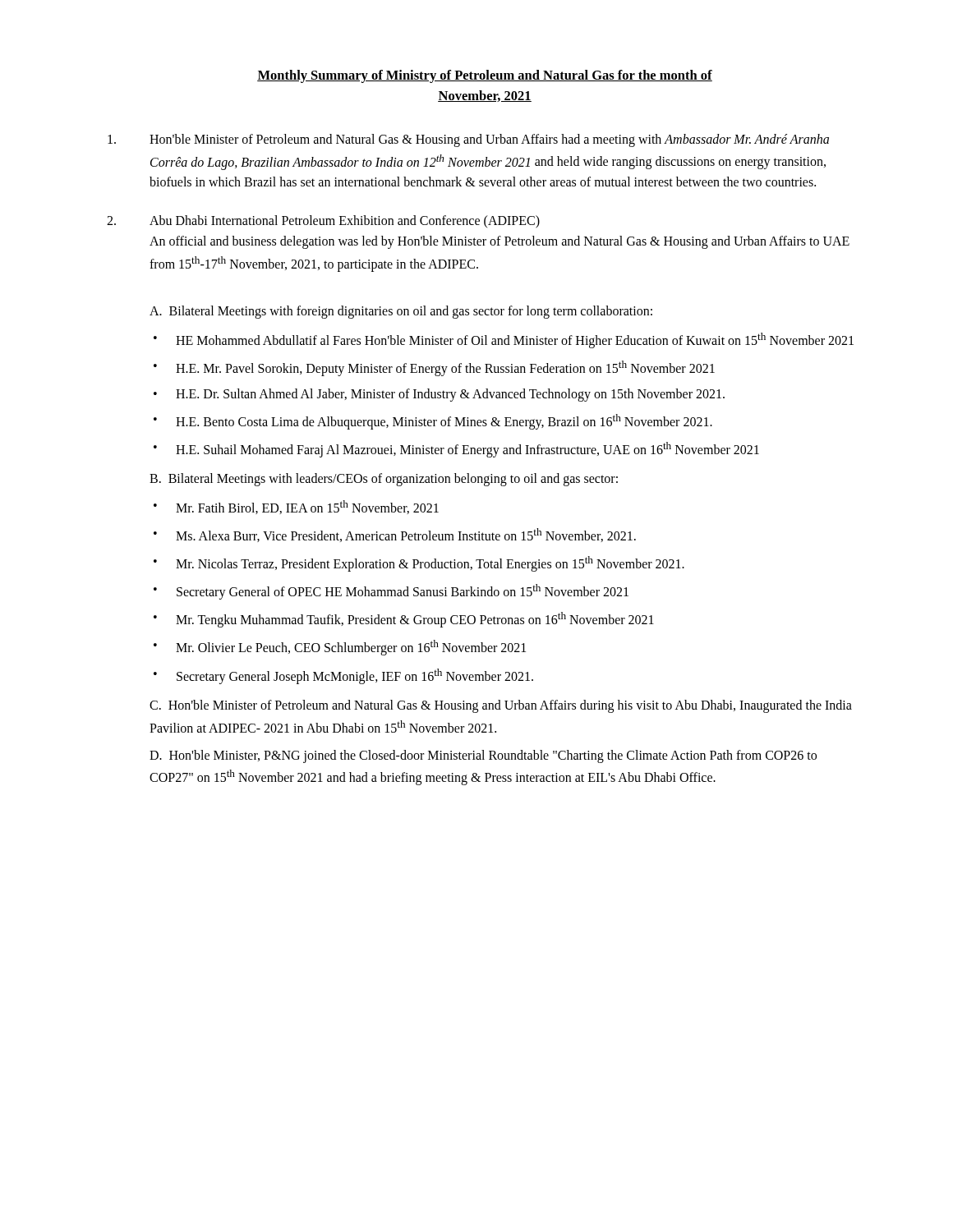The width and height of the screenshot is (953, 1232).
Task: Point to the block beginning "Hon'ble Minister of Petroleum and Natural"
Action: coord(485,161)
